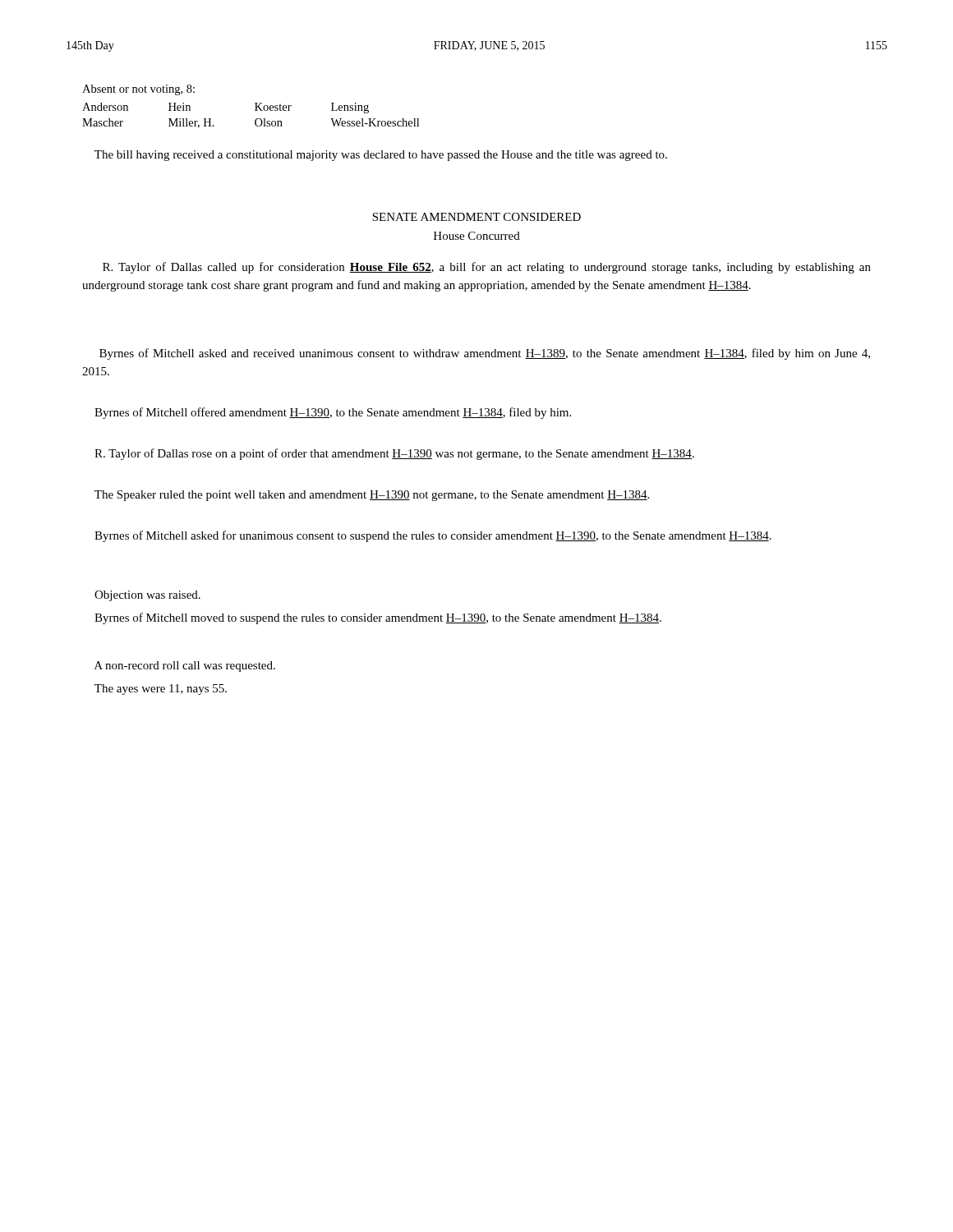Locate the text starting "The bill having received a constitutional majority was"
Screen dimensions: 1232x953
375,154
